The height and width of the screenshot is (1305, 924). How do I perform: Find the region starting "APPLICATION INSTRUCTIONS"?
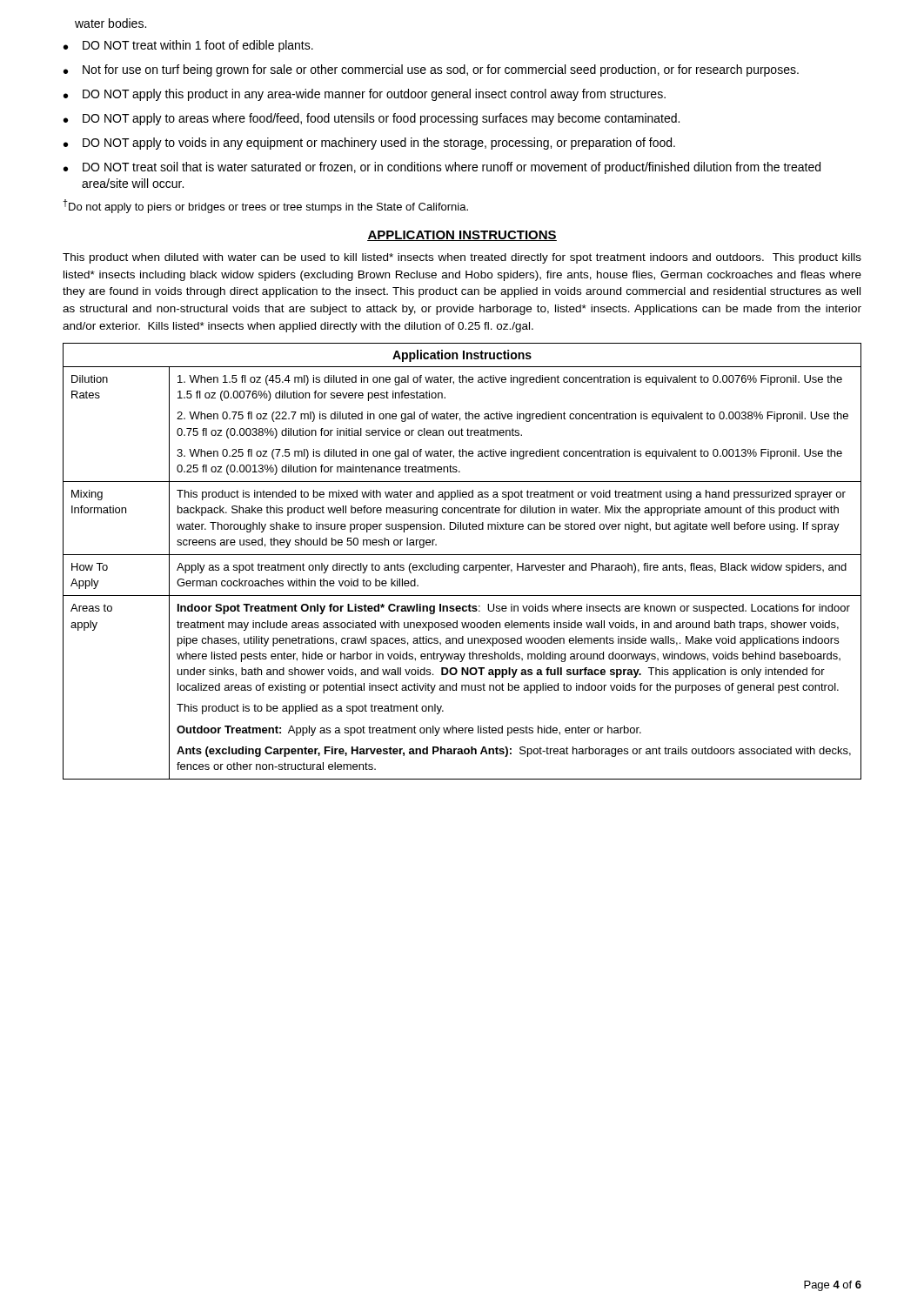coord(462,235)
